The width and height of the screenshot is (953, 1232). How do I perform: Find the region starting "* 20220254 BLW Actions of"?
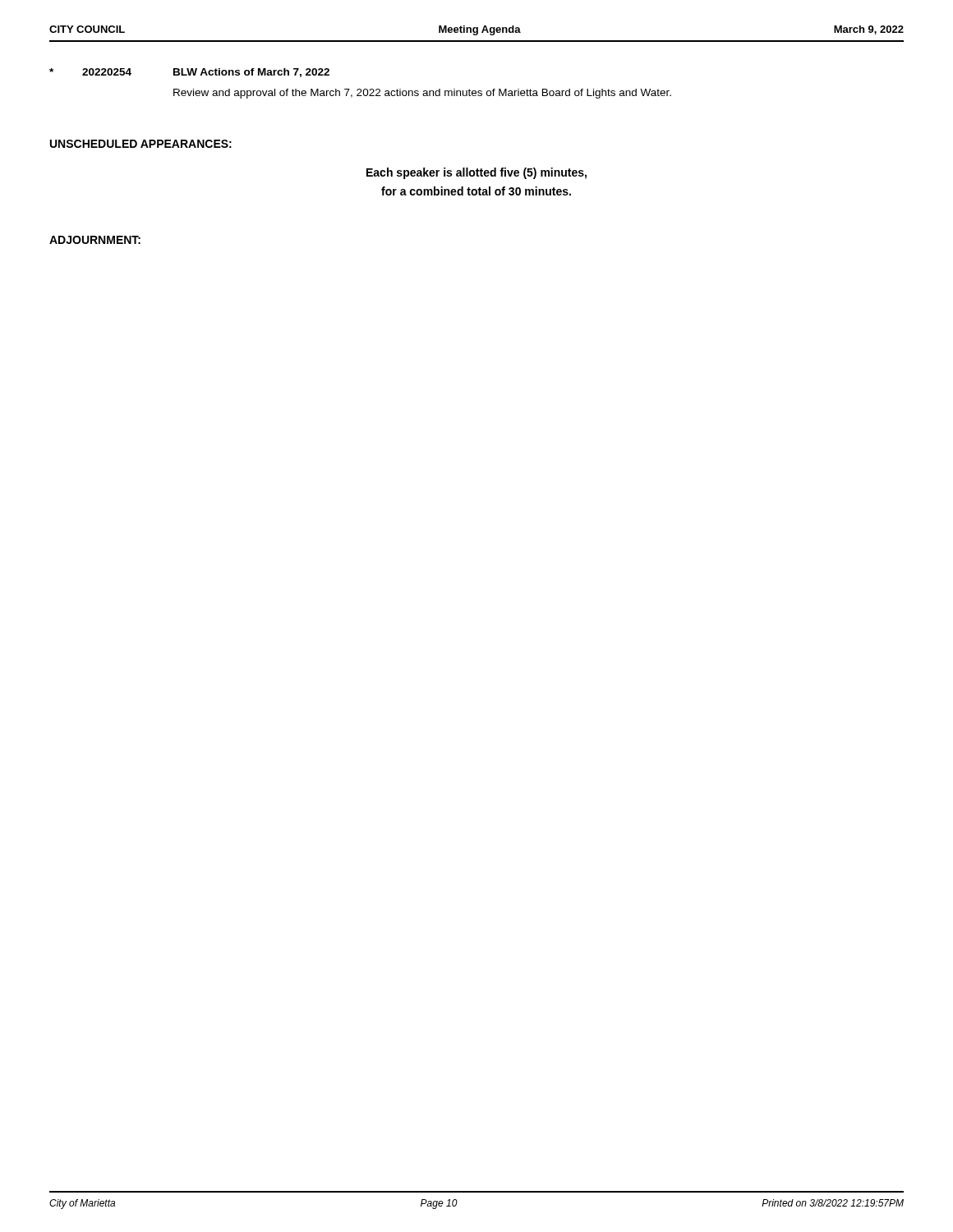pyautogui.click(x=189, y=73)
